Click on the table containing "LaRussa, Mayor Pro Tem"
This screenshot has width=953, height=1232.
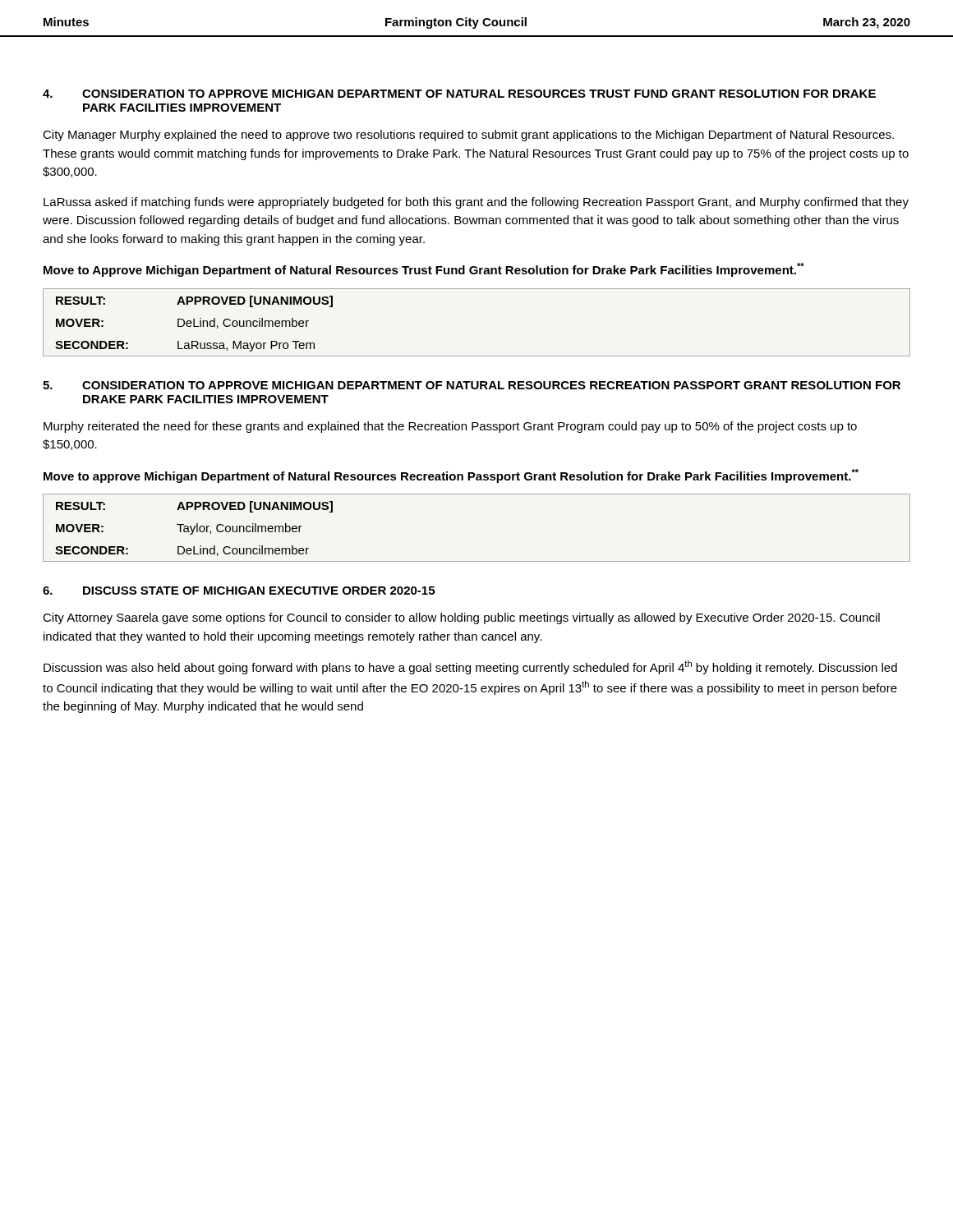point(476,322)
